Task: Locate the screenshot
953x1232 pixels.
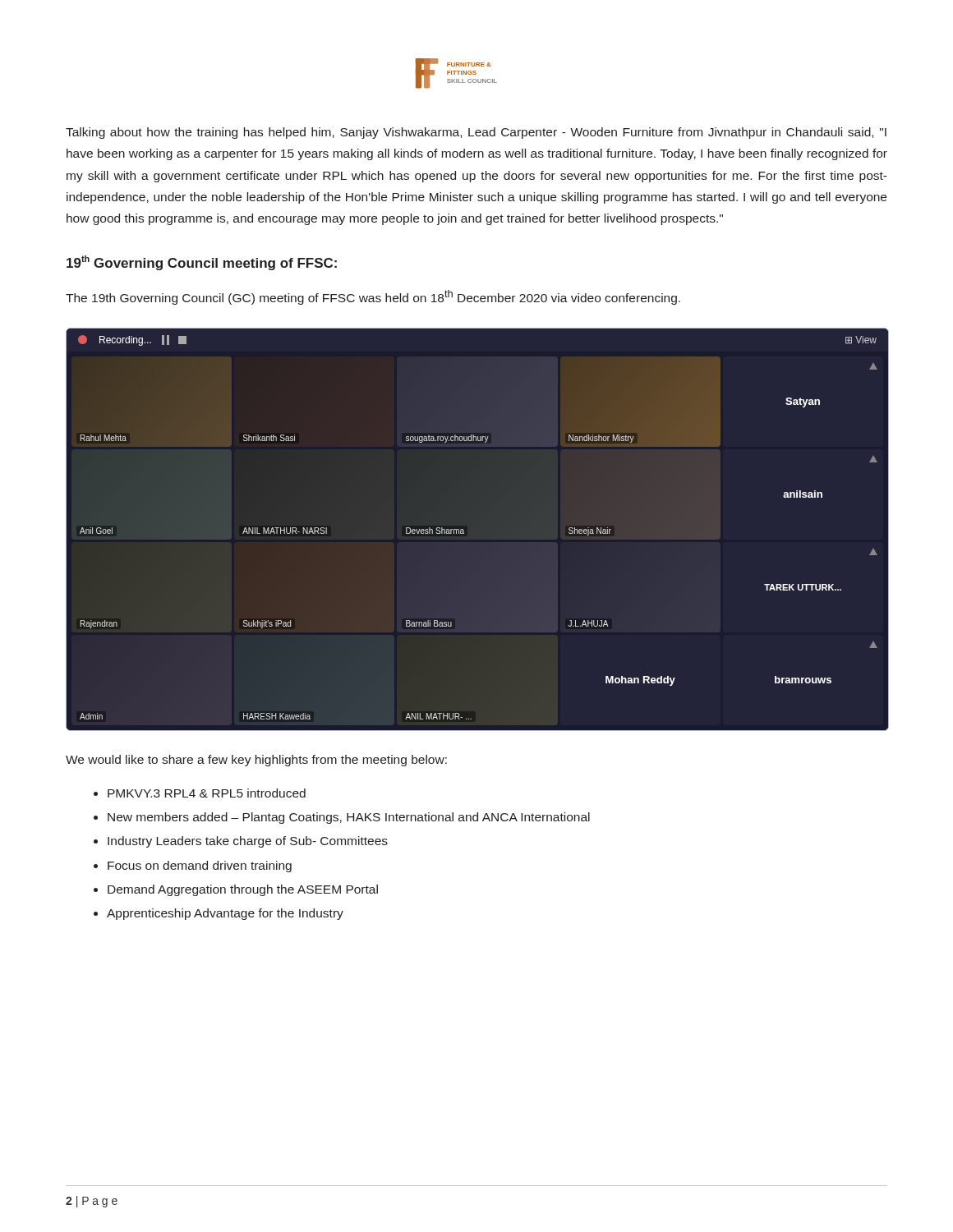Action: [x=477, y=529]
